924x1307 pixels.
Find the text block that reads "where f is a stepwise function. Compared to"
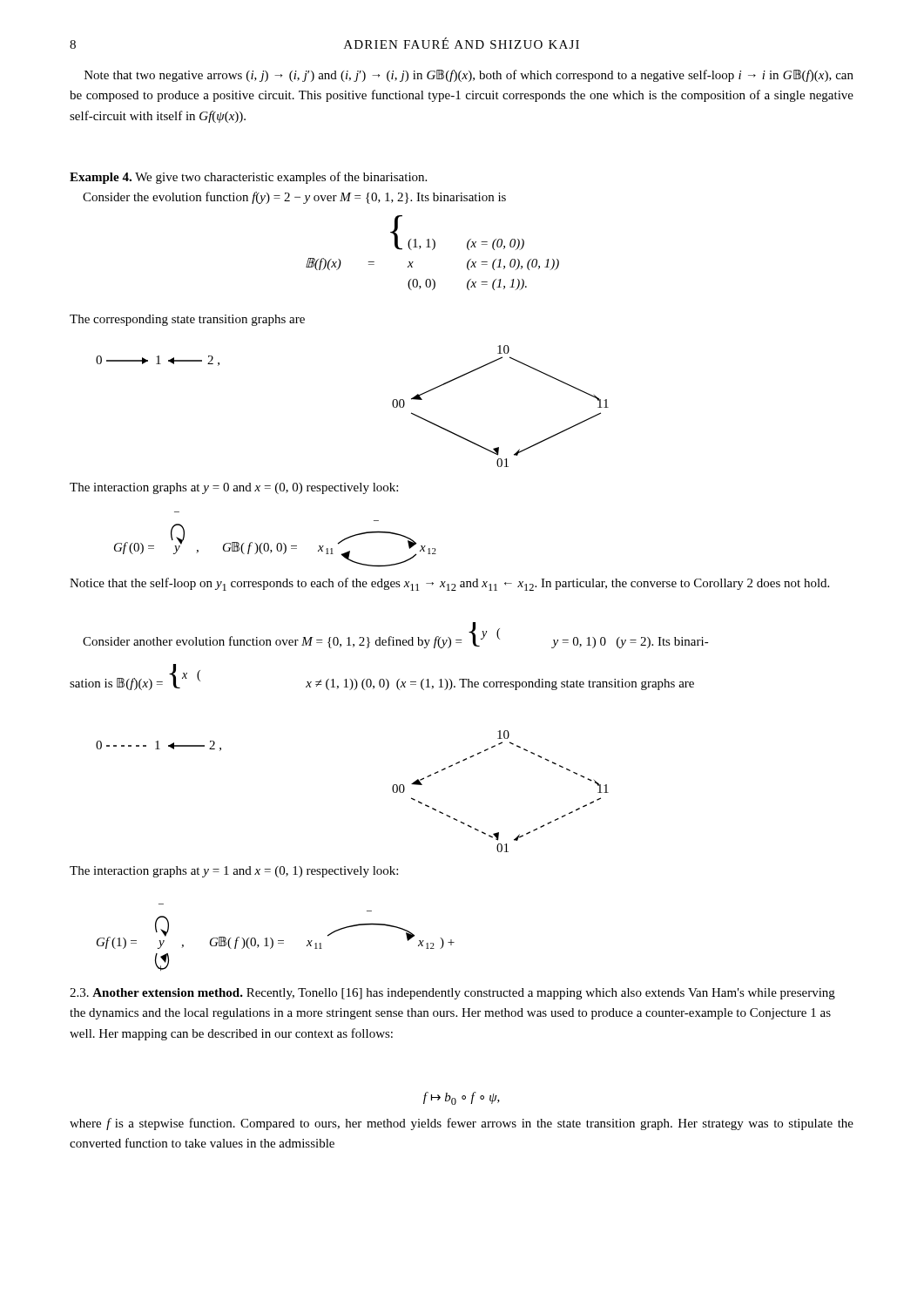click(x=462, y=1133)
